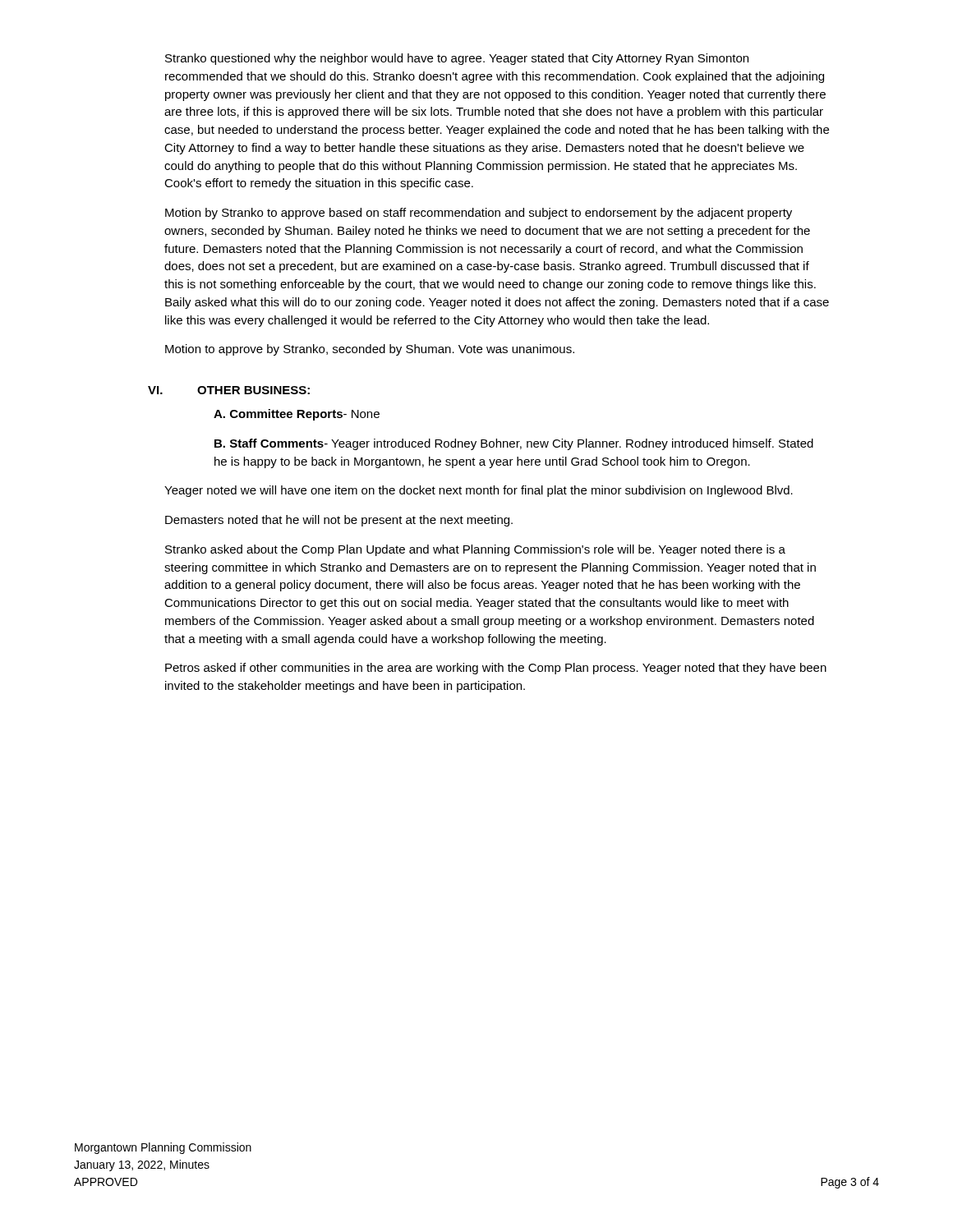Viewport: 953px width, 1232px height.
Task: Point to the passage starting "Petros asked if other communities in the area"
Action: [x=497, y=677]
